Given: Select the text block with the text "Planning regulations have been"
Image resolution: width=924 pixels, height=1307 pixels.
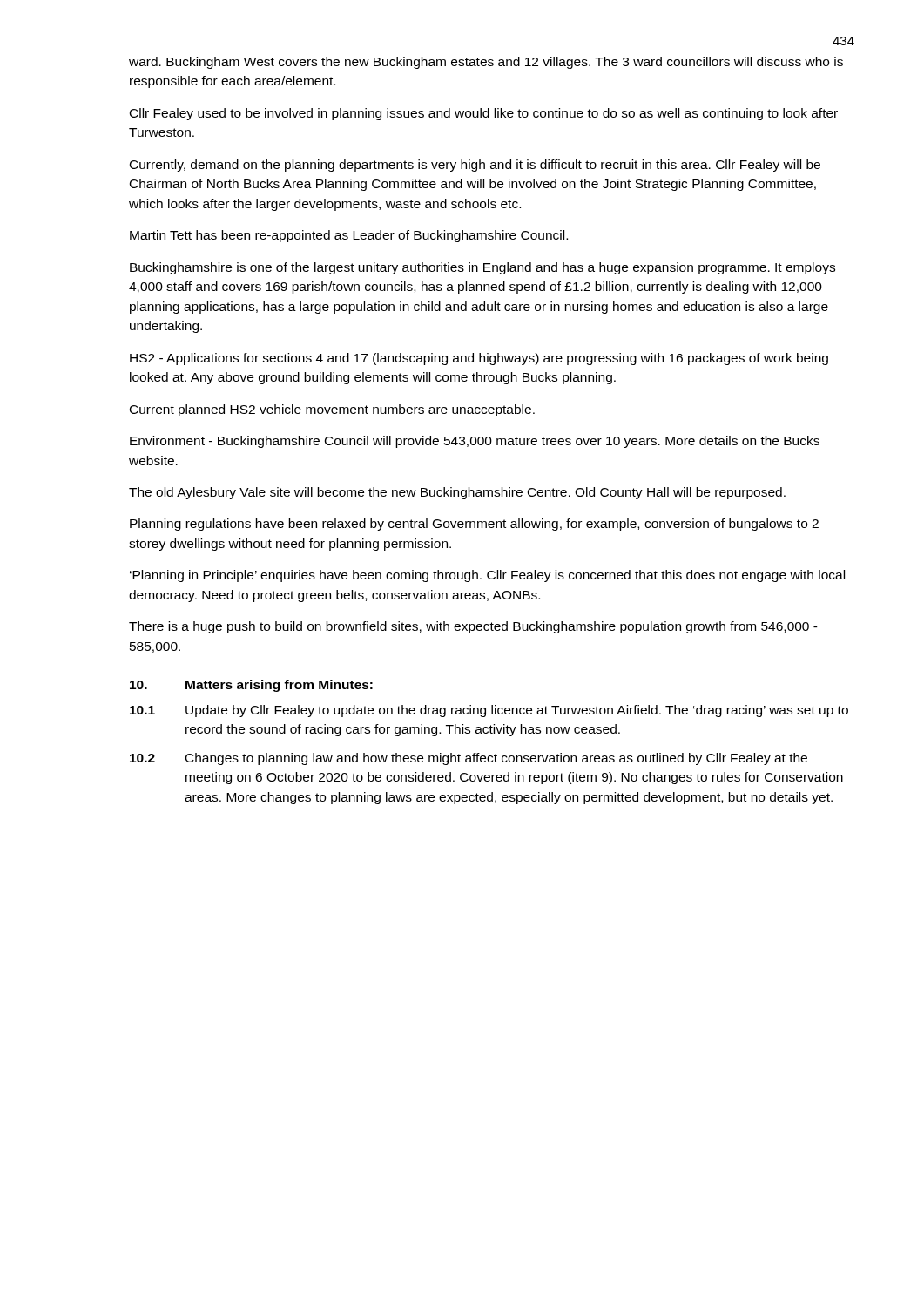Looking at the screenshot, I should (x=474, y=533).
